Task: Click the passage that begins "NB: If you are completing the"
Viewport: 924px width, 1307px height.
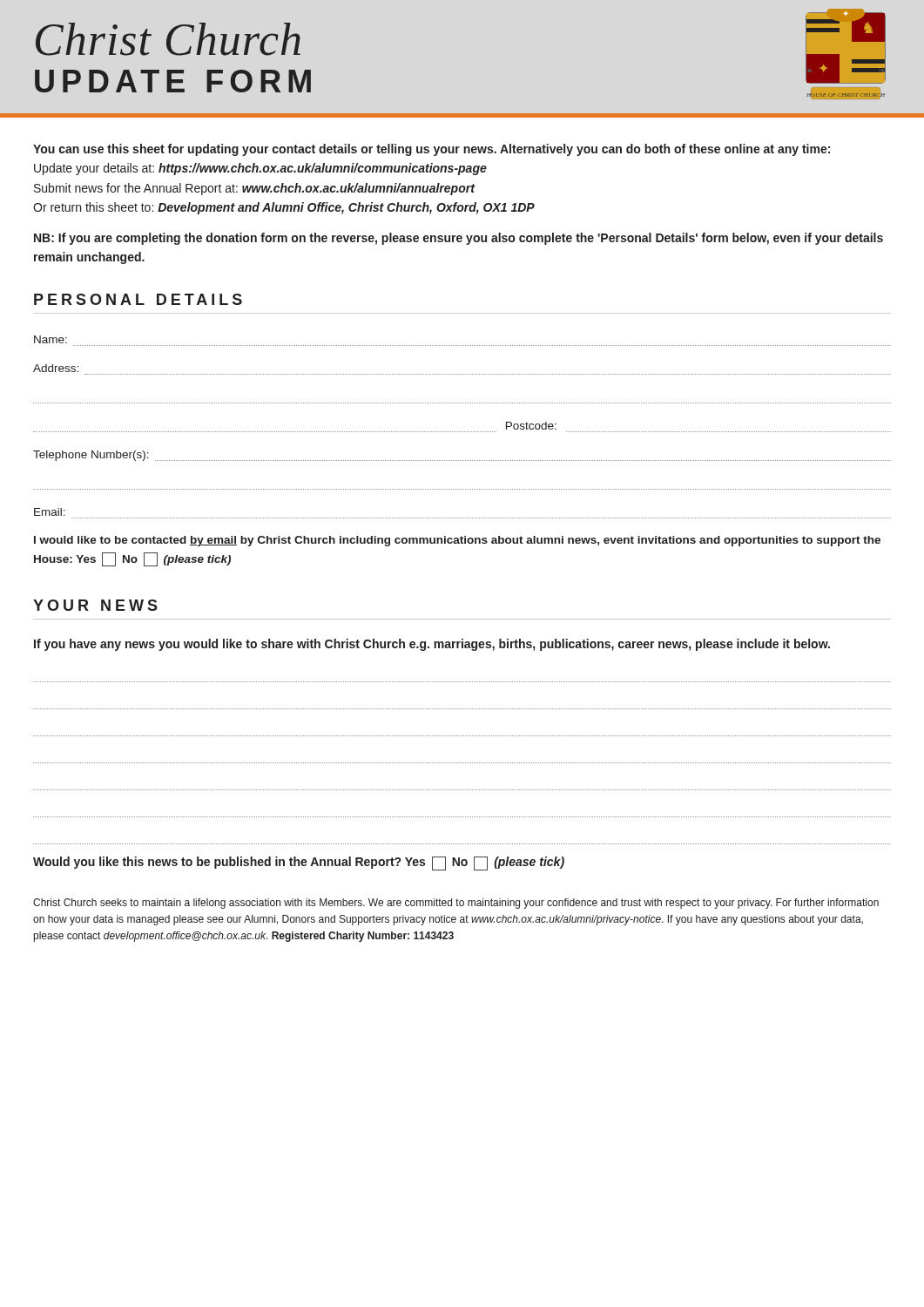Action: [458, 247]
